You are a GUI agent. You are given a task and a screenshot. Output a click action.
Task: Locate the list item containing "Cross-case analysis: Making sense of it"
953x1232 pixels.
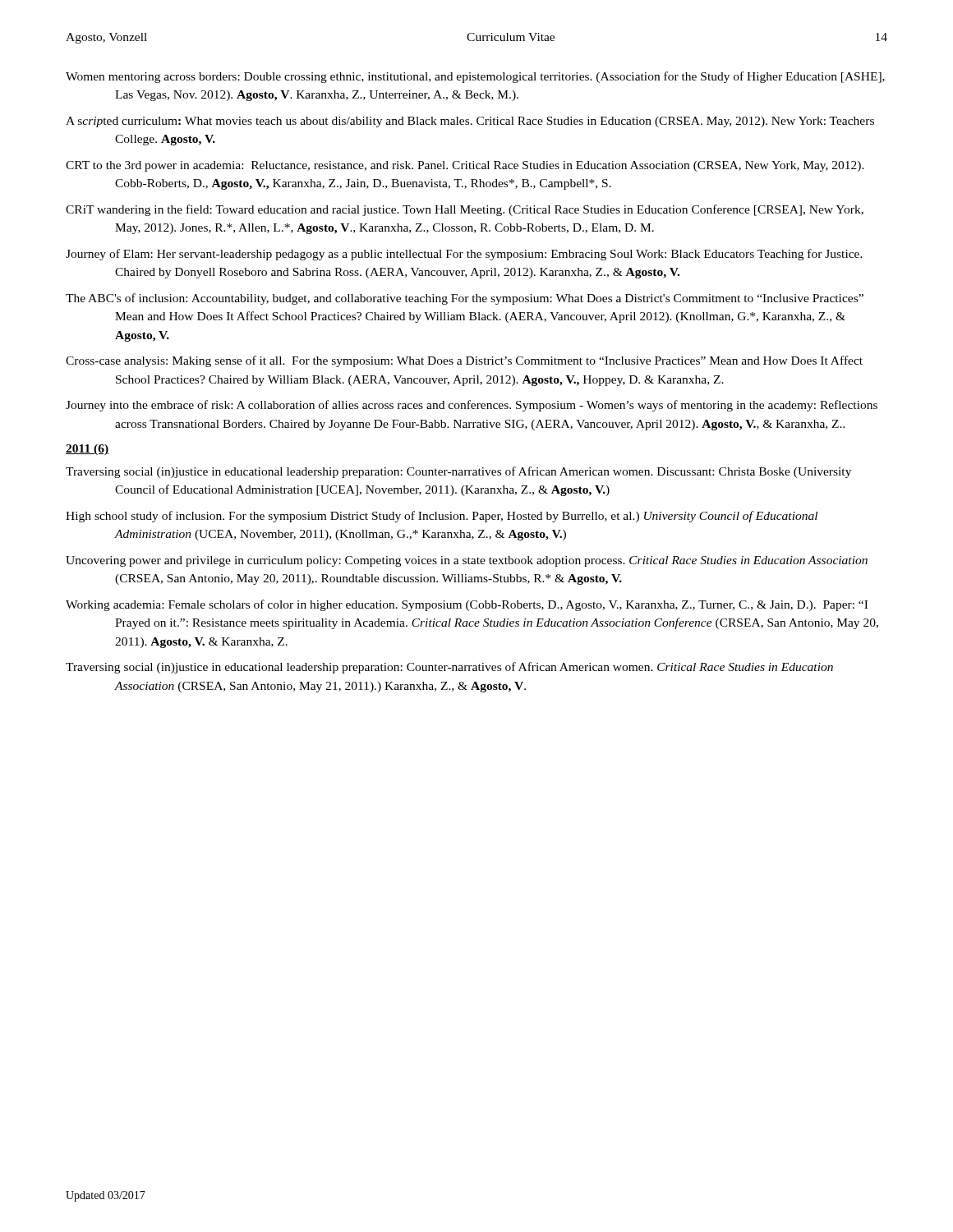click(464, 369)
